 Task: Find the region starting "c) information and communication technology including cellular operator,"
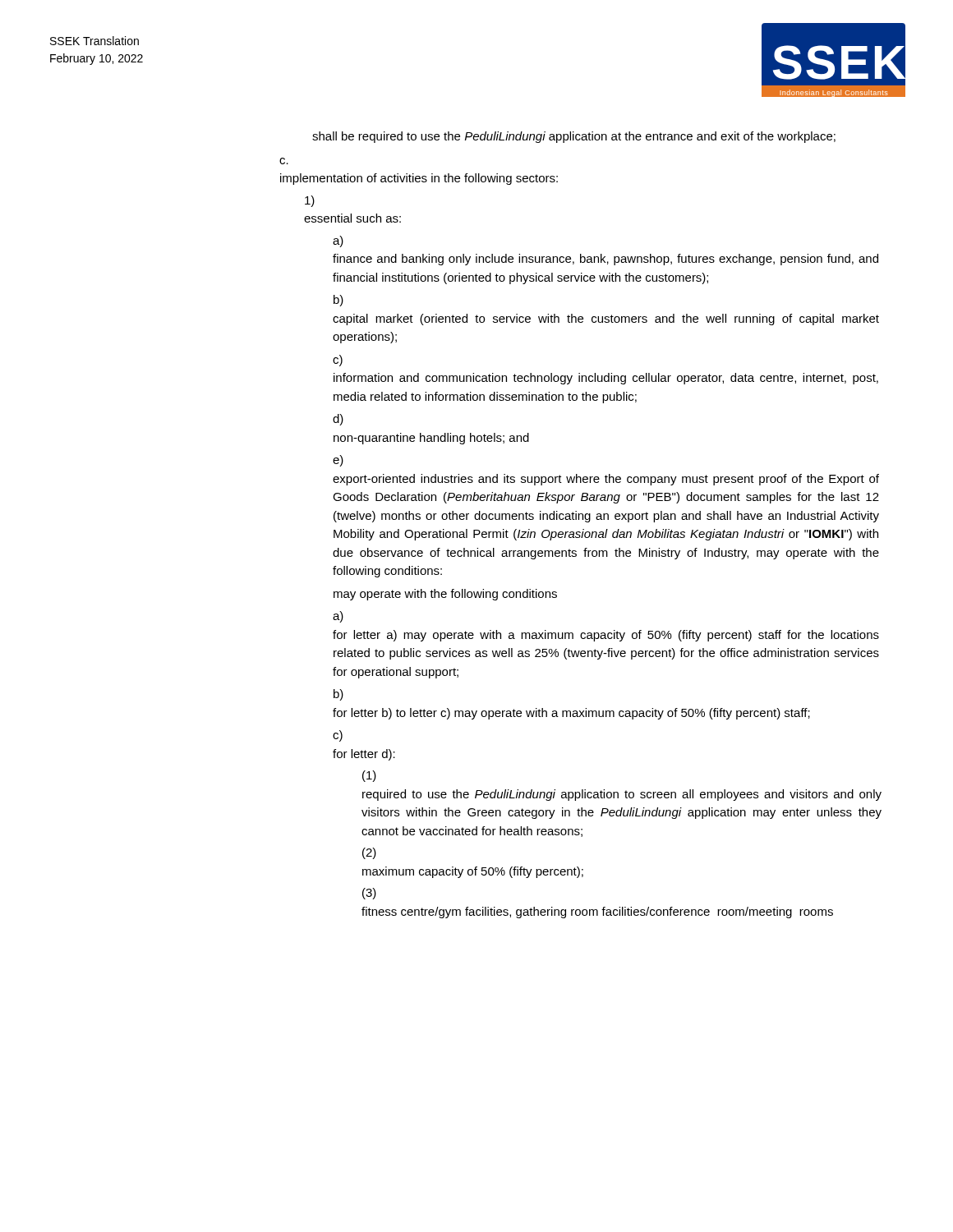pos(606,378)
